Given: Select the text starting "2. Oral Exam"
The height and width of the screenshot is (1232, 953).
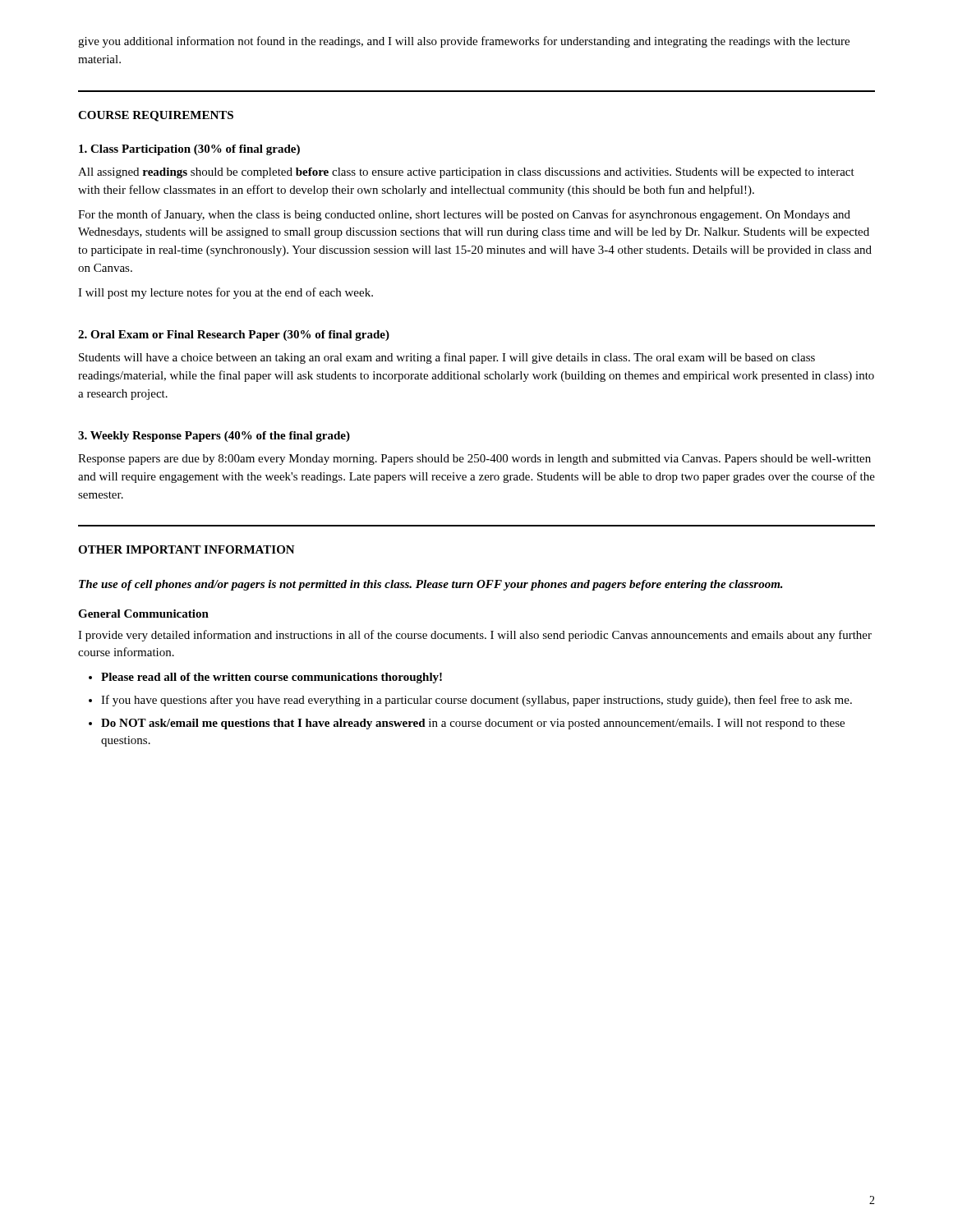Looking at the screenshot, I should [234, 336].
